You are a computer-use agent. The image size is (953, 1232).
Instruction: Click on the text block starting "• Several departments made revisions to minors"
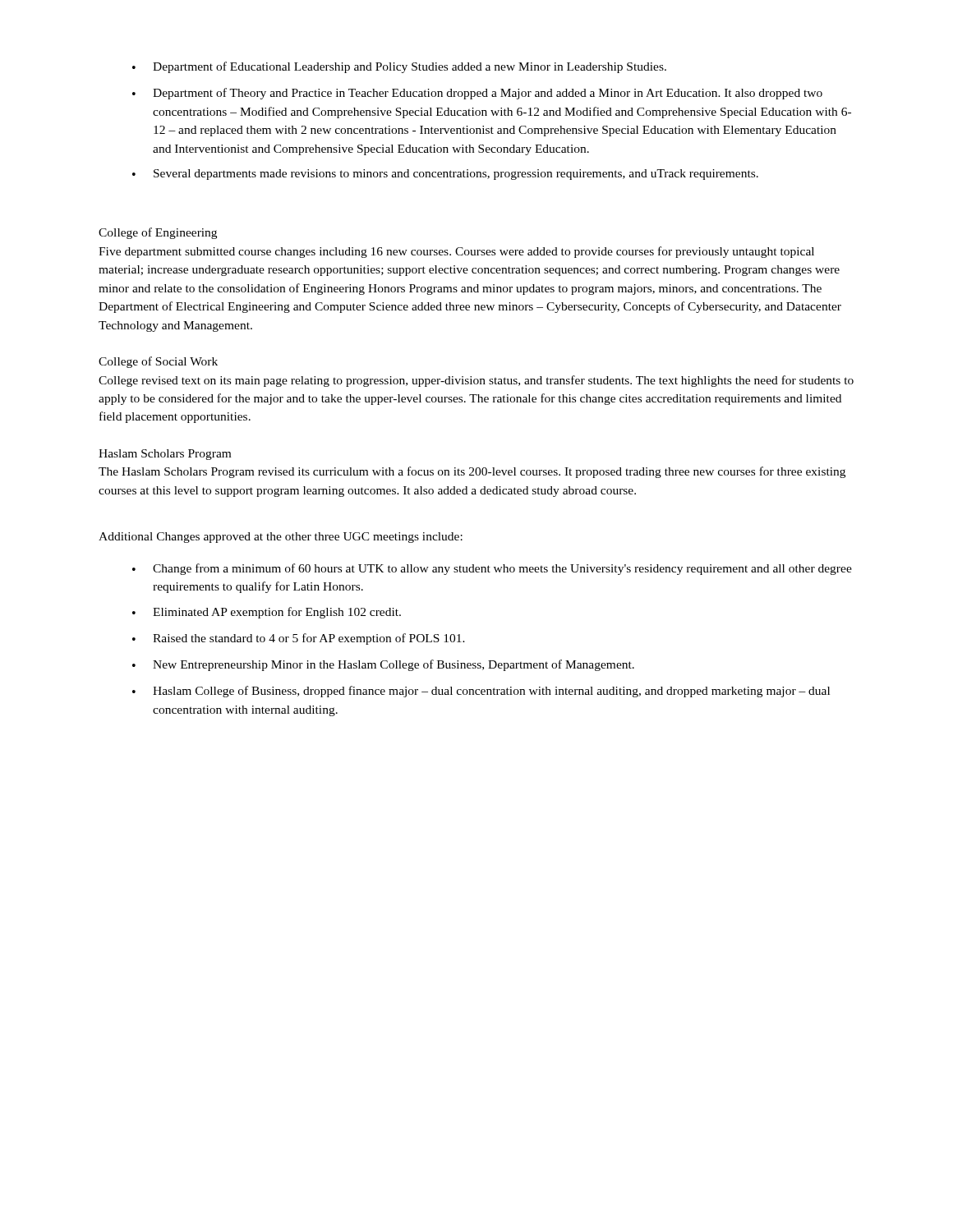pos(493,174)
